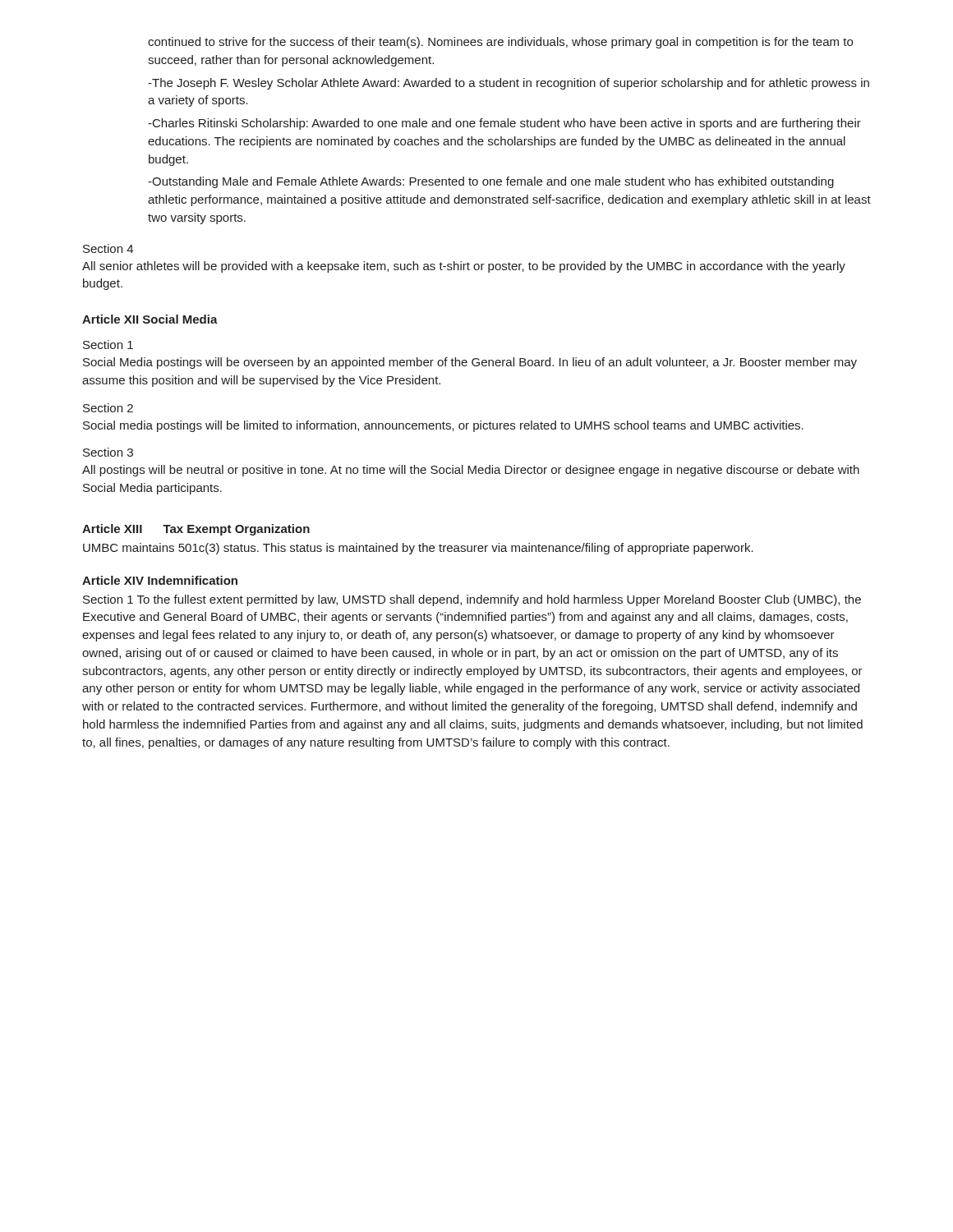Find the block on this page that starts "Section 1 To the fullest extent permitted"

tap(476, 671)
